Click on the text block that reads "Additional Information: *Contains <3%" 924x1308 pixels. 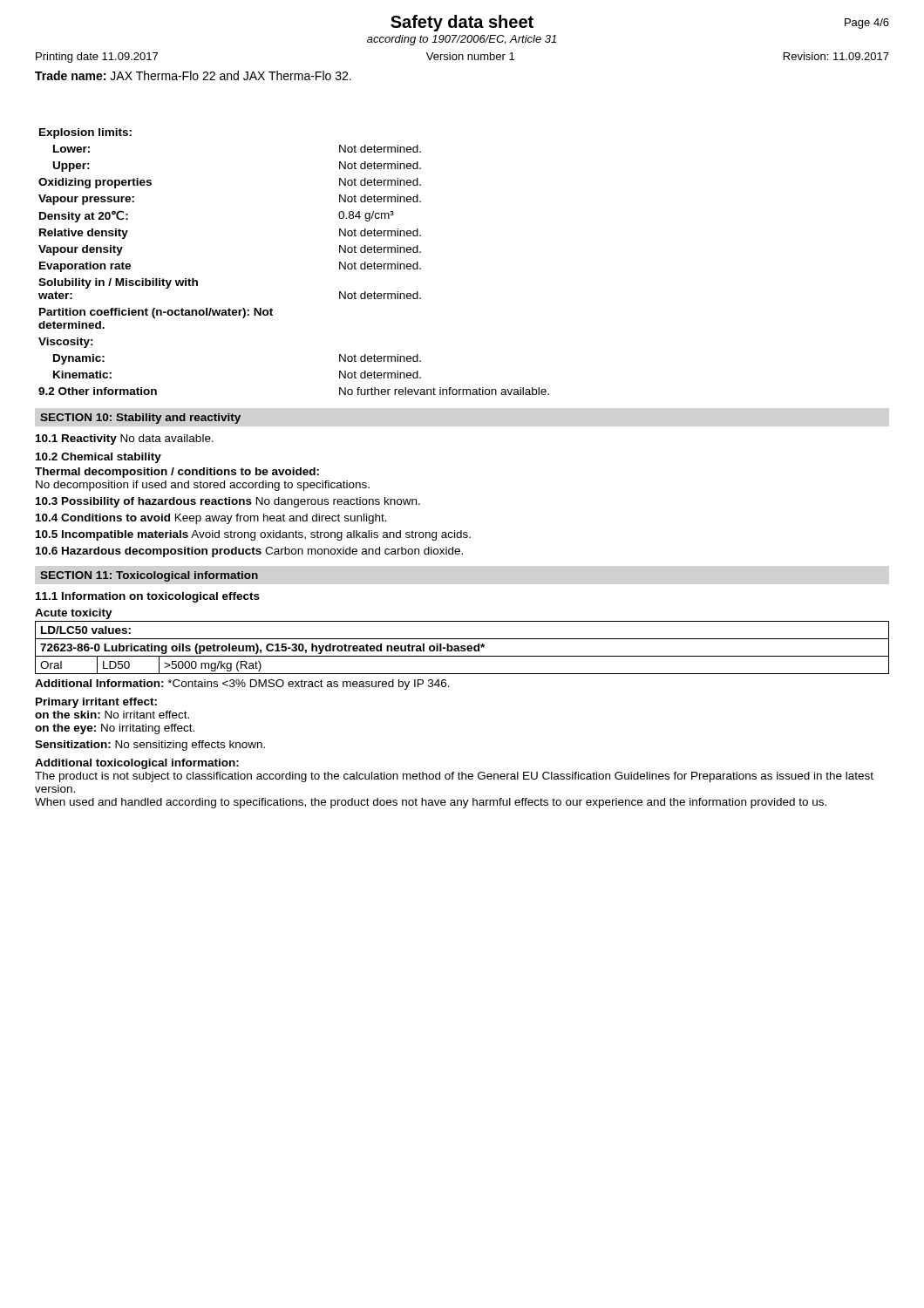click(x=243, y=683)
